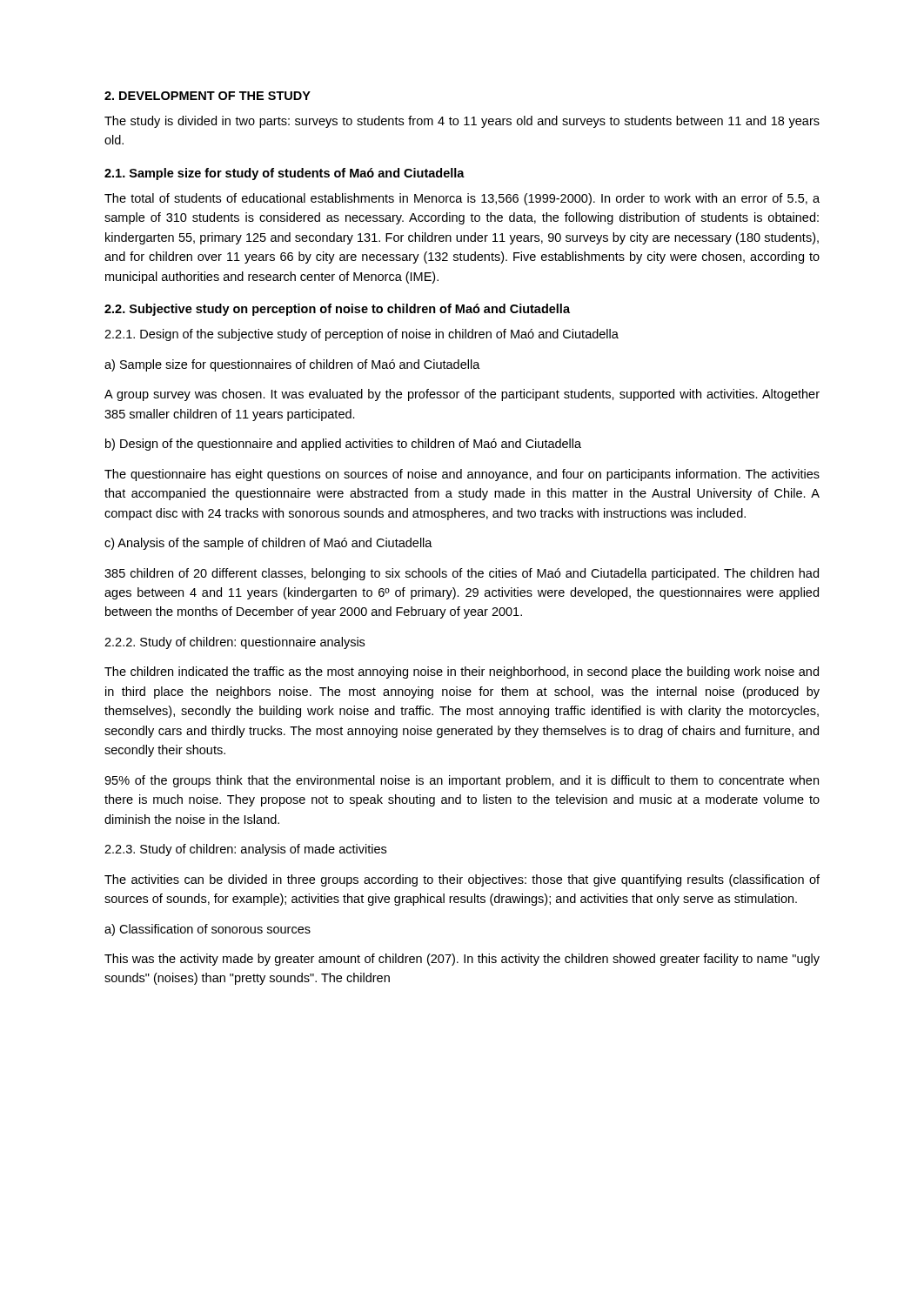Select the passage starting "a) Sample size for questionnaires of children"

292,364
